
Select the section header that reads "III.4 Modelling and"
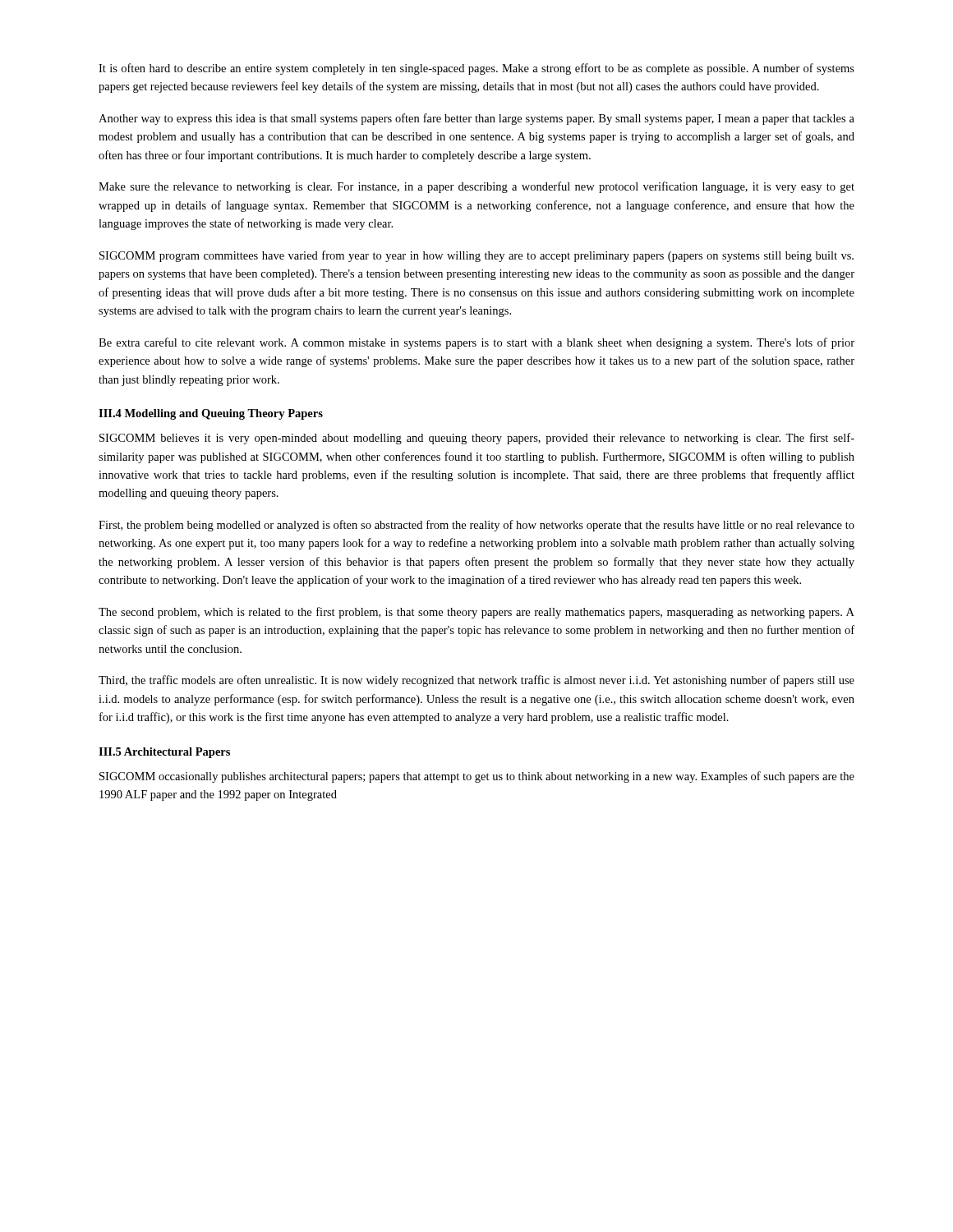coord(211,413)
